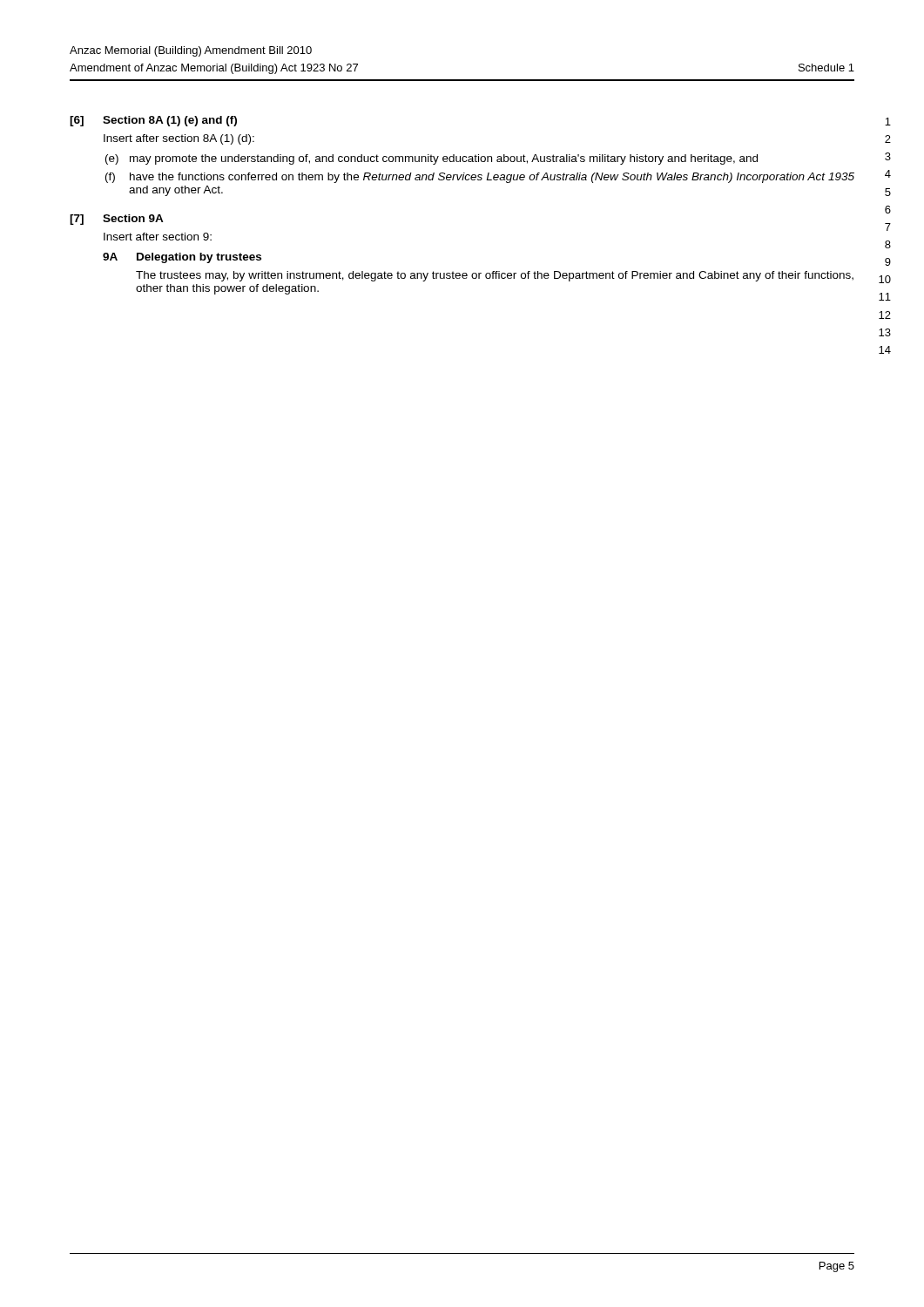Navigate to the passage starting "9A Delegation by trustees"

pyautogui.click(x=182, y=257)
